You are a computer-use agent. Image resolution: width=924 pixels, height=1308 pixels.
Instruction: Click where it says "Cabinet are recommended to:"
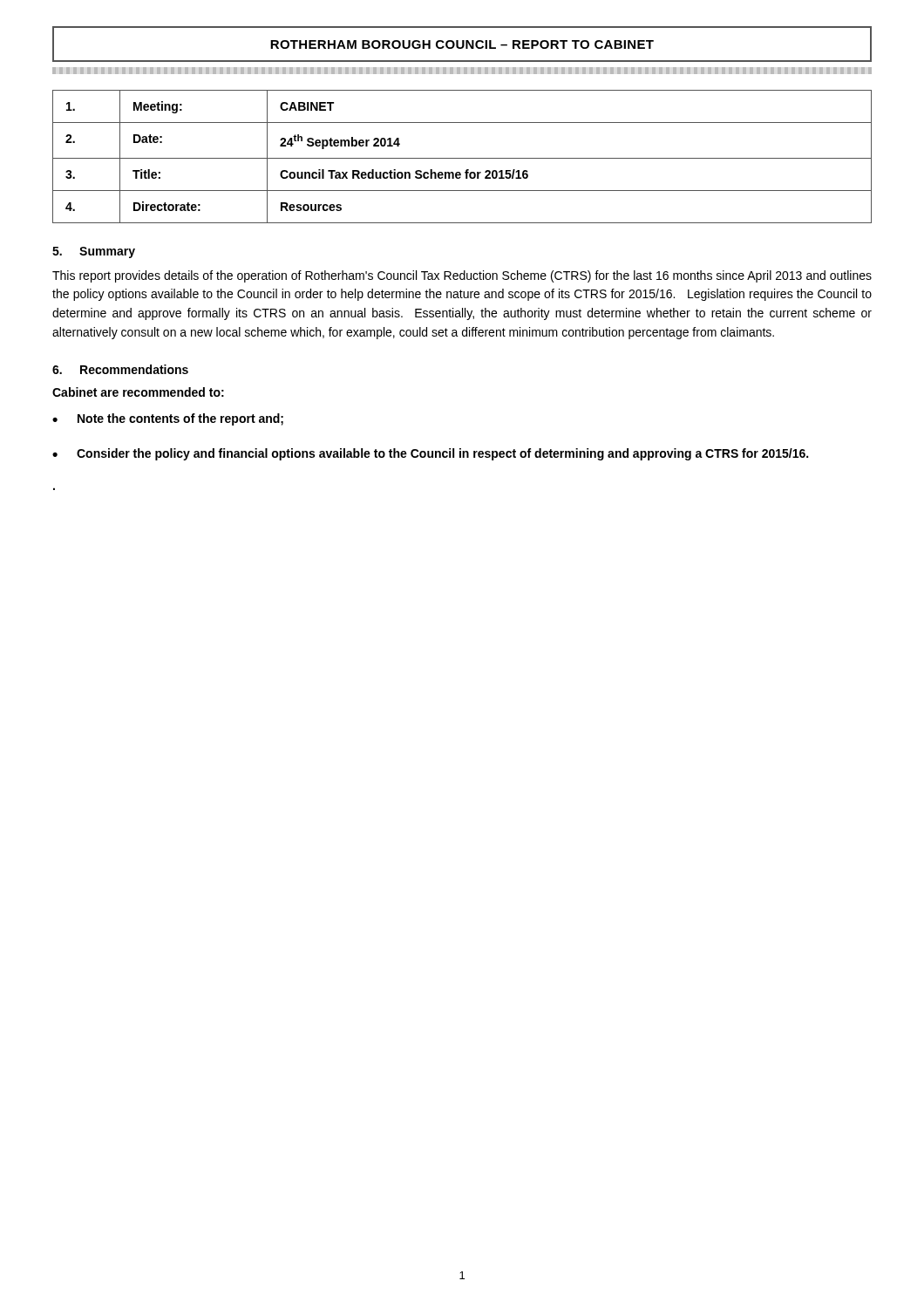(x=138, y=393)
